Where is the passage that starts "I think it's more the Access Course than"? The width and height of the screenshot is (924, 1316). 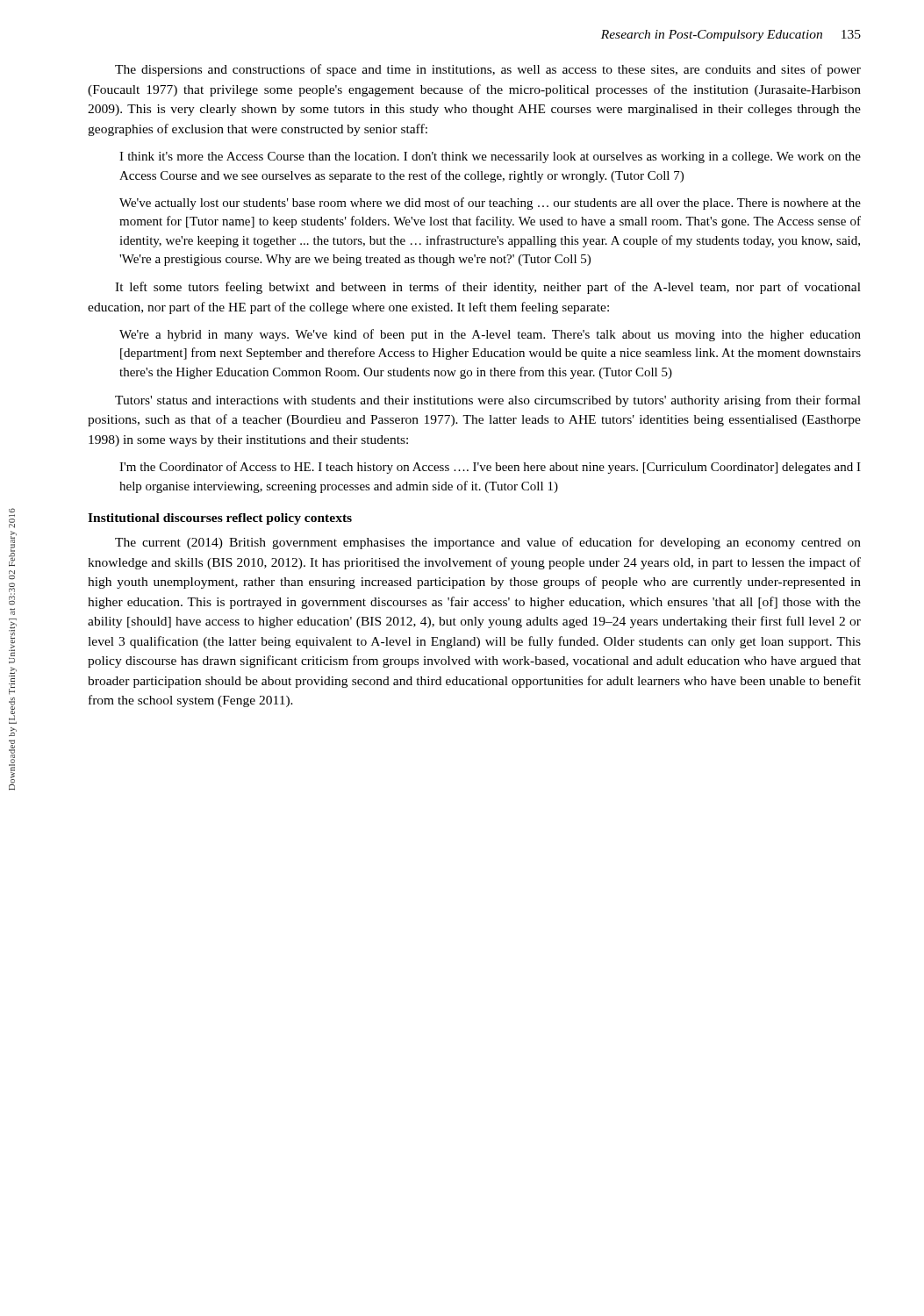click(490, 166)
